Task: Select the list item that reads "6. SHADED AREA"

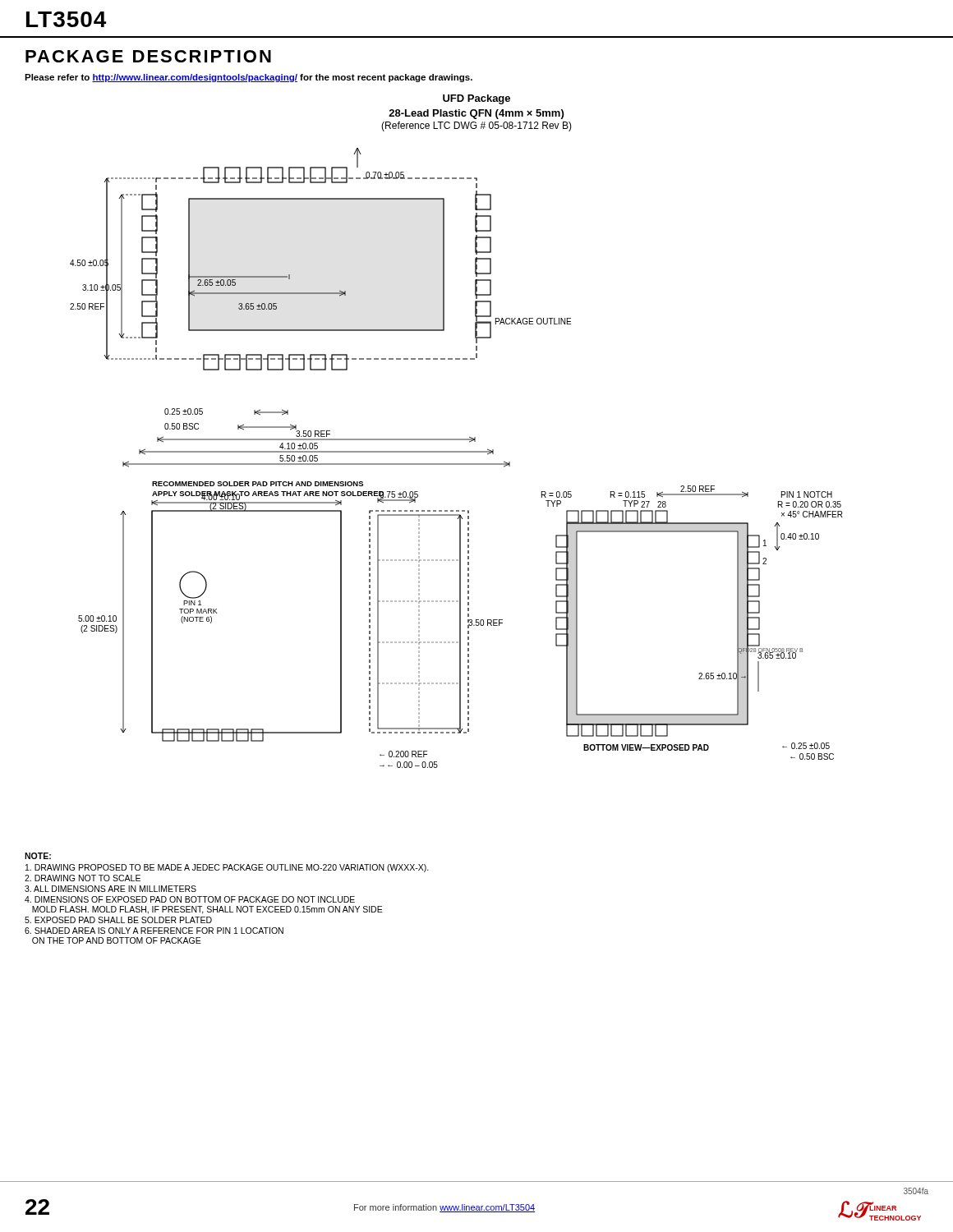Action: [154, 931]
